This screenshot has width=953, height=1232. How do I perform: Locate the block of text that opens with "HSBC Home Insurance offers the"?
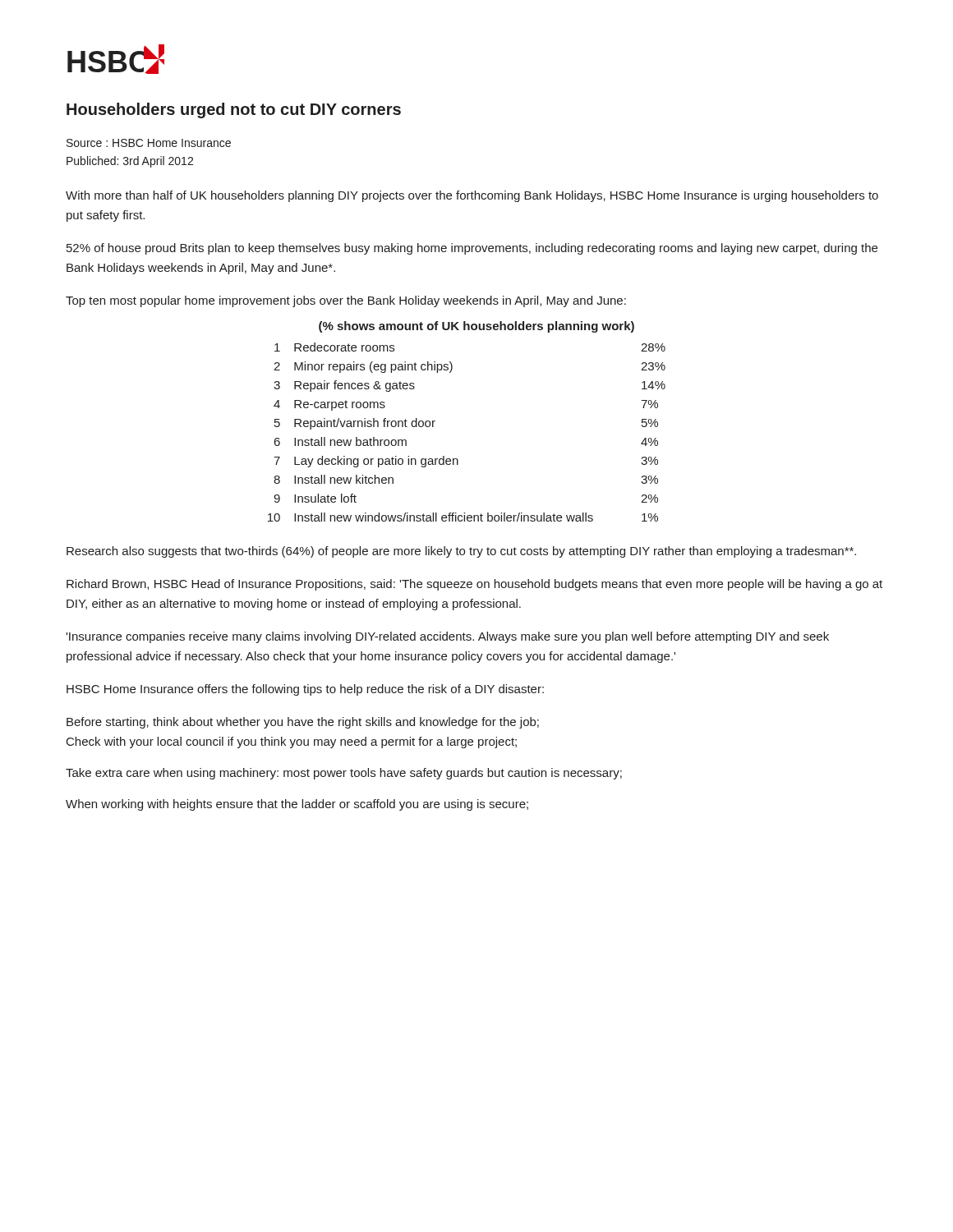(x=305, y=689)
